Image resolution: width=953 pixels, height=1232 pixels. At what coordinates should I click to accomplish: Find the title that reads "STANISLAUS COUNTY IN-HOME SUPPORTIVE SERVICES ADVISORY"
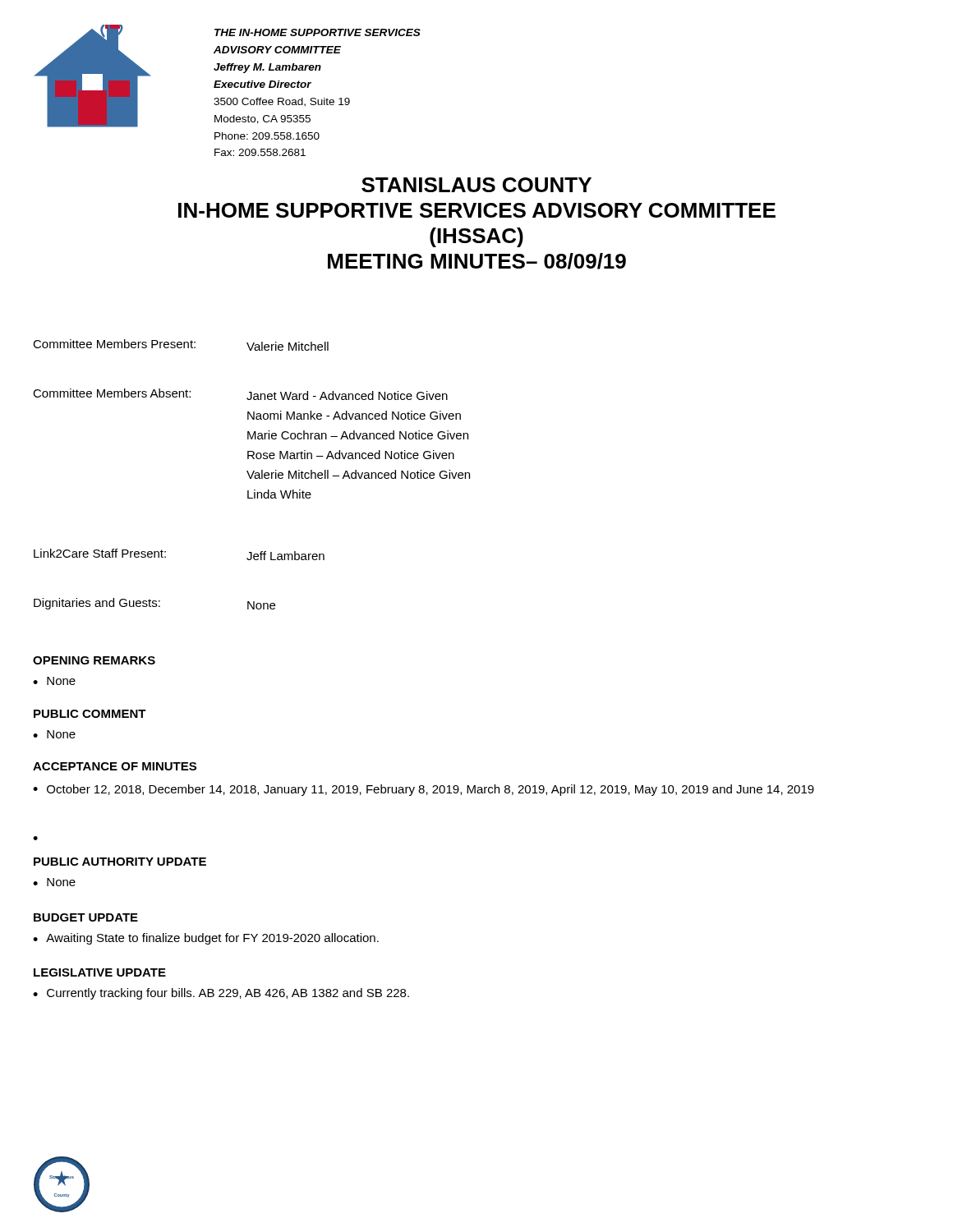click(476, 223)
